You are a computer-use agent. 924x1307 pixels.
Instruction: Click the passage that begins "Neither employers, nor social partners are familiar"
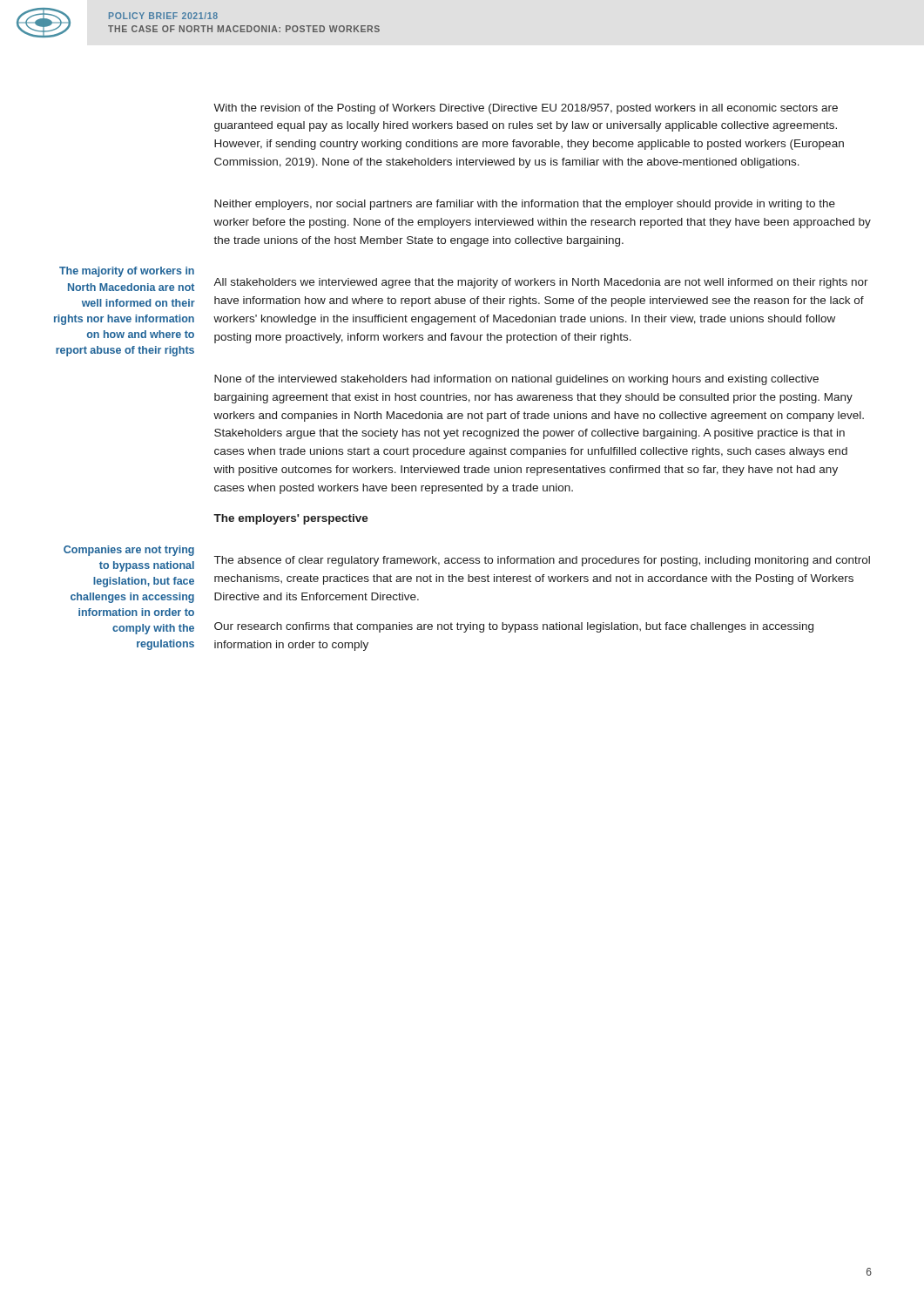543,223
